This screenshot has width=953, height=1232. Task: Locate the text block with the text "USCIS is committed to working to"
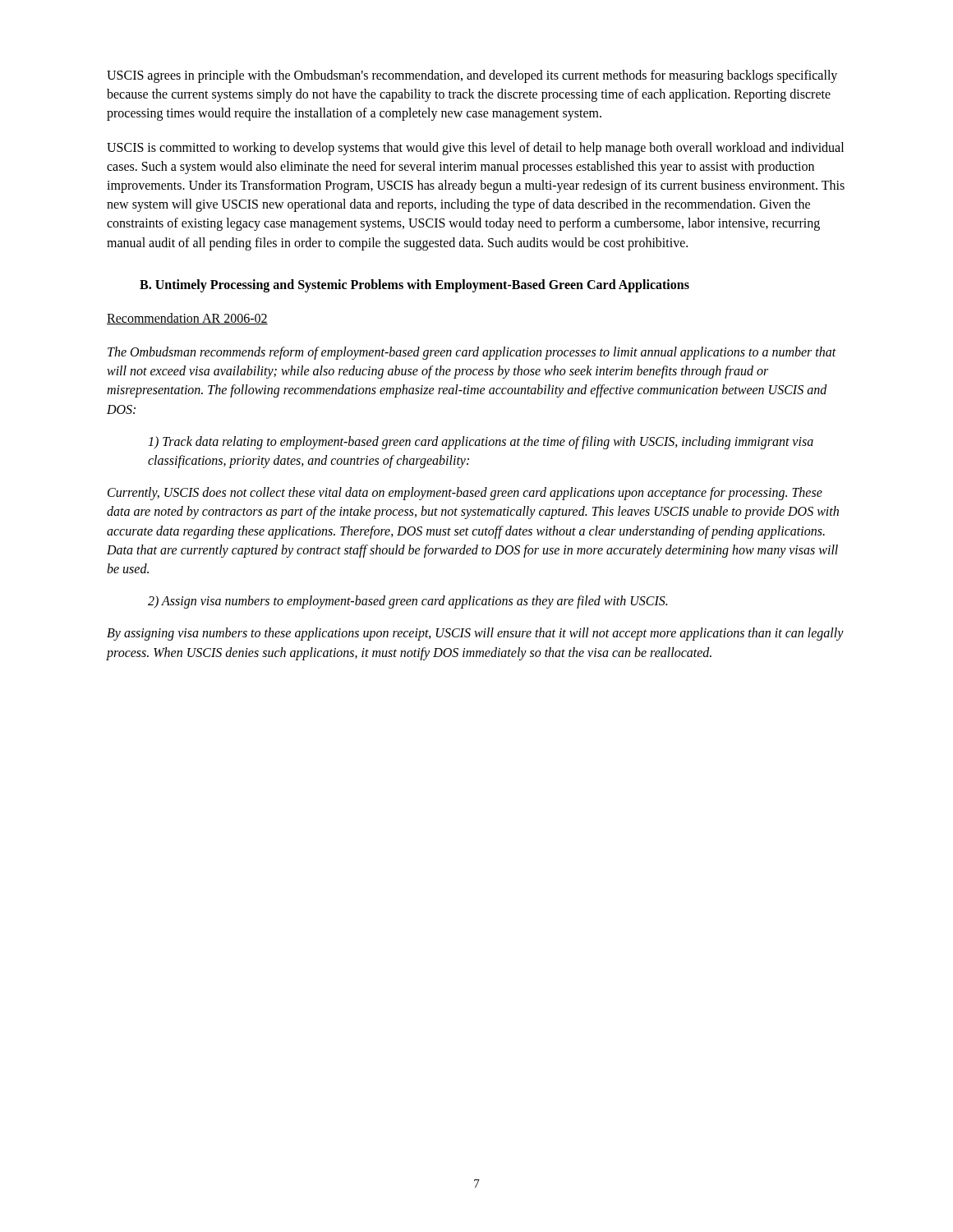pos(476,195)
